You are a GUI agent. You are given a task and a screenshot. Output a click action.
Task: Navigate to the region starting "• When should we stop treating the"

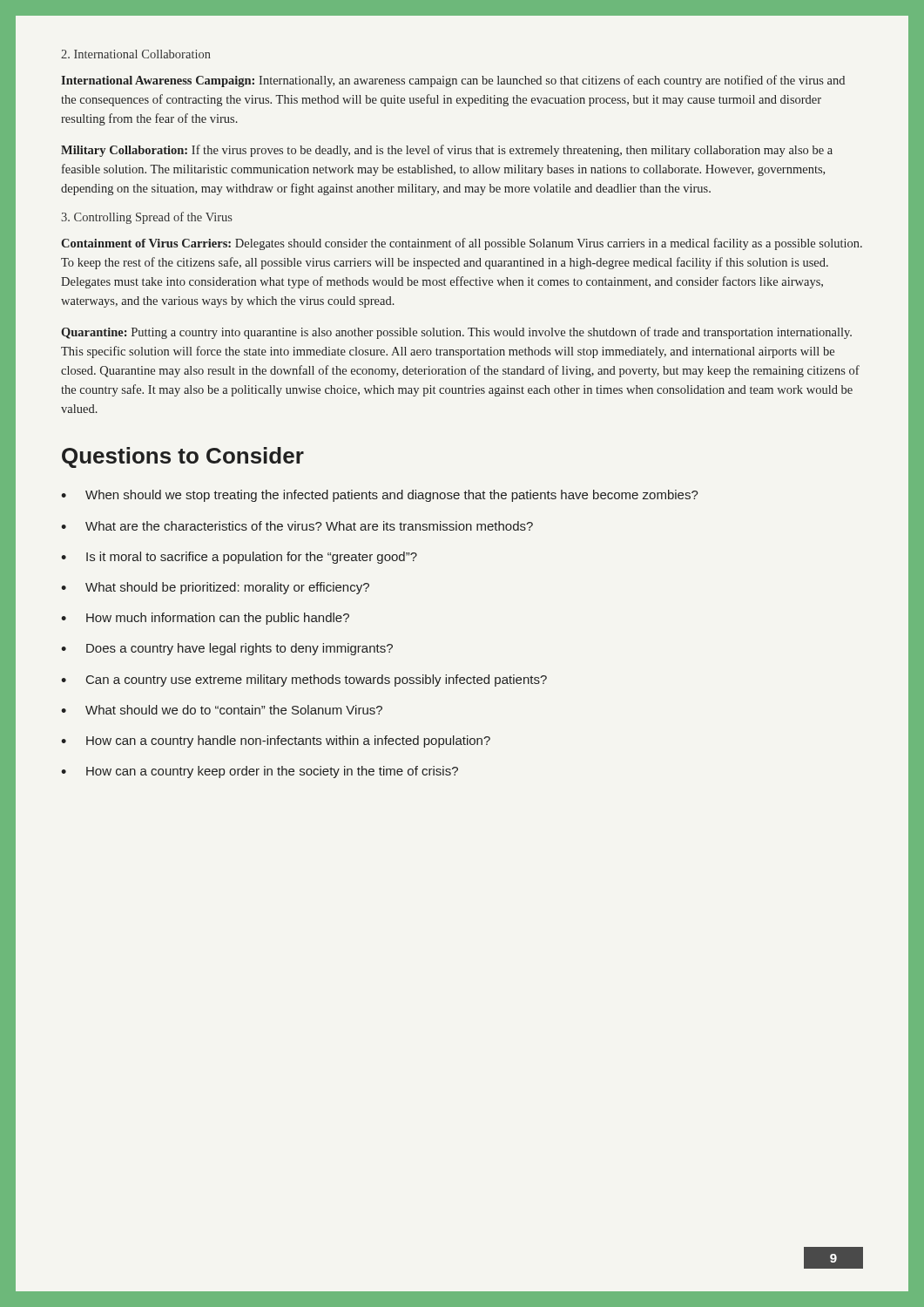coord(380,497)
